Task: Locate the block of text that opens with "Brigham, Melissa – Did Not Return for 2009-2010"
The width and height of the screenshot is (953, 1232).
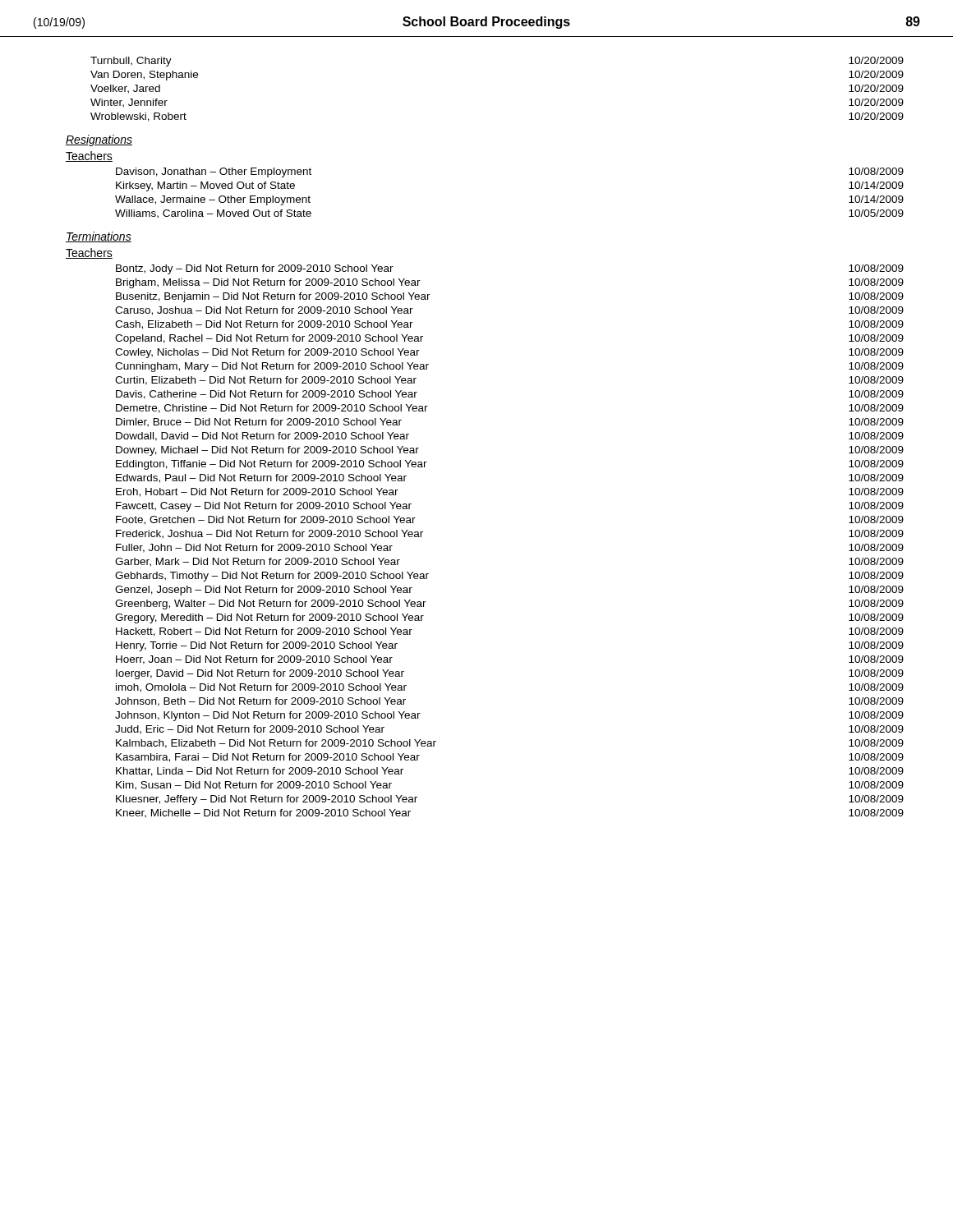Action: point(265,283)
